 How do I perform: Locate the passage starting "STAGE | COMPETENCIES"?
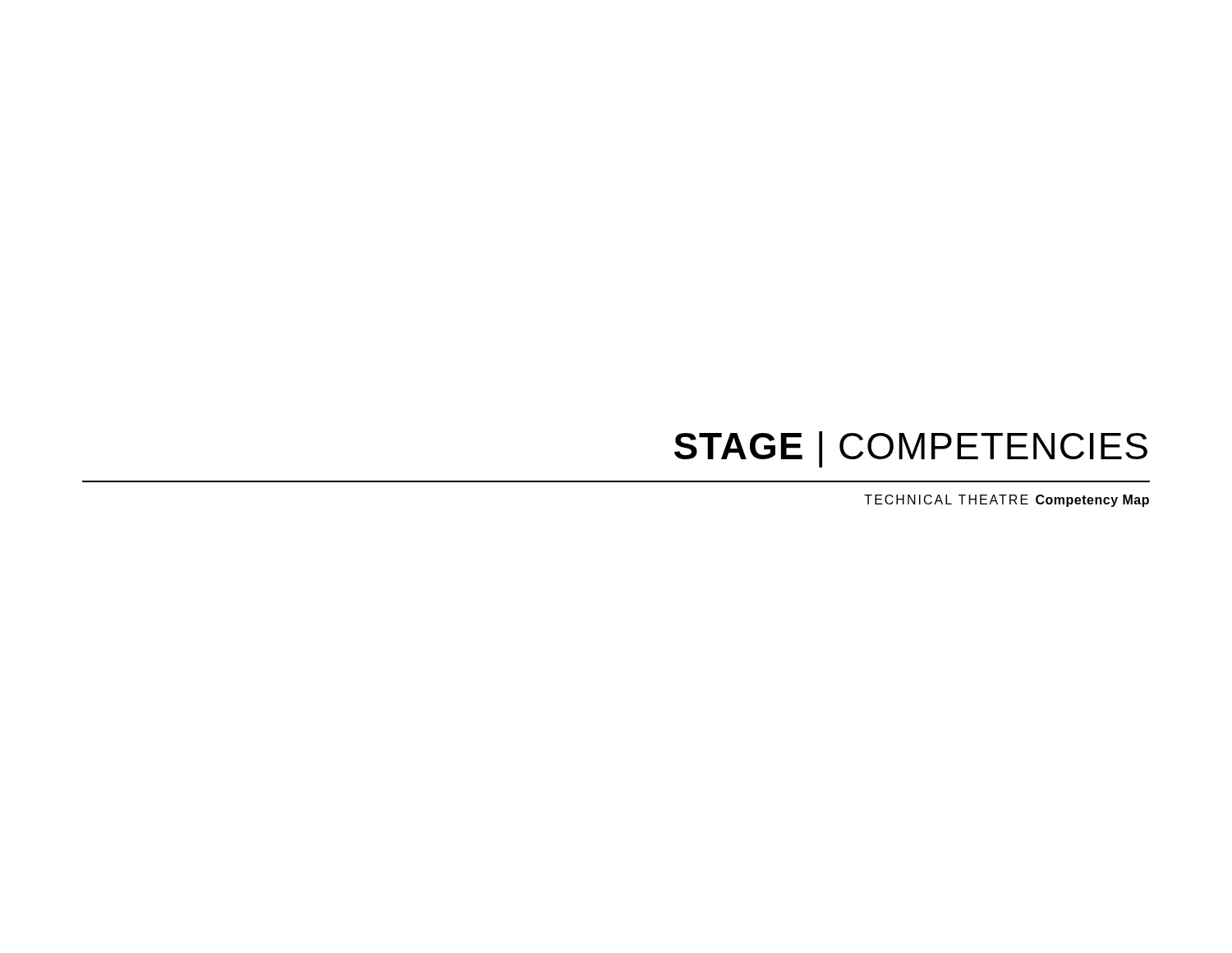tap(911, 446)
